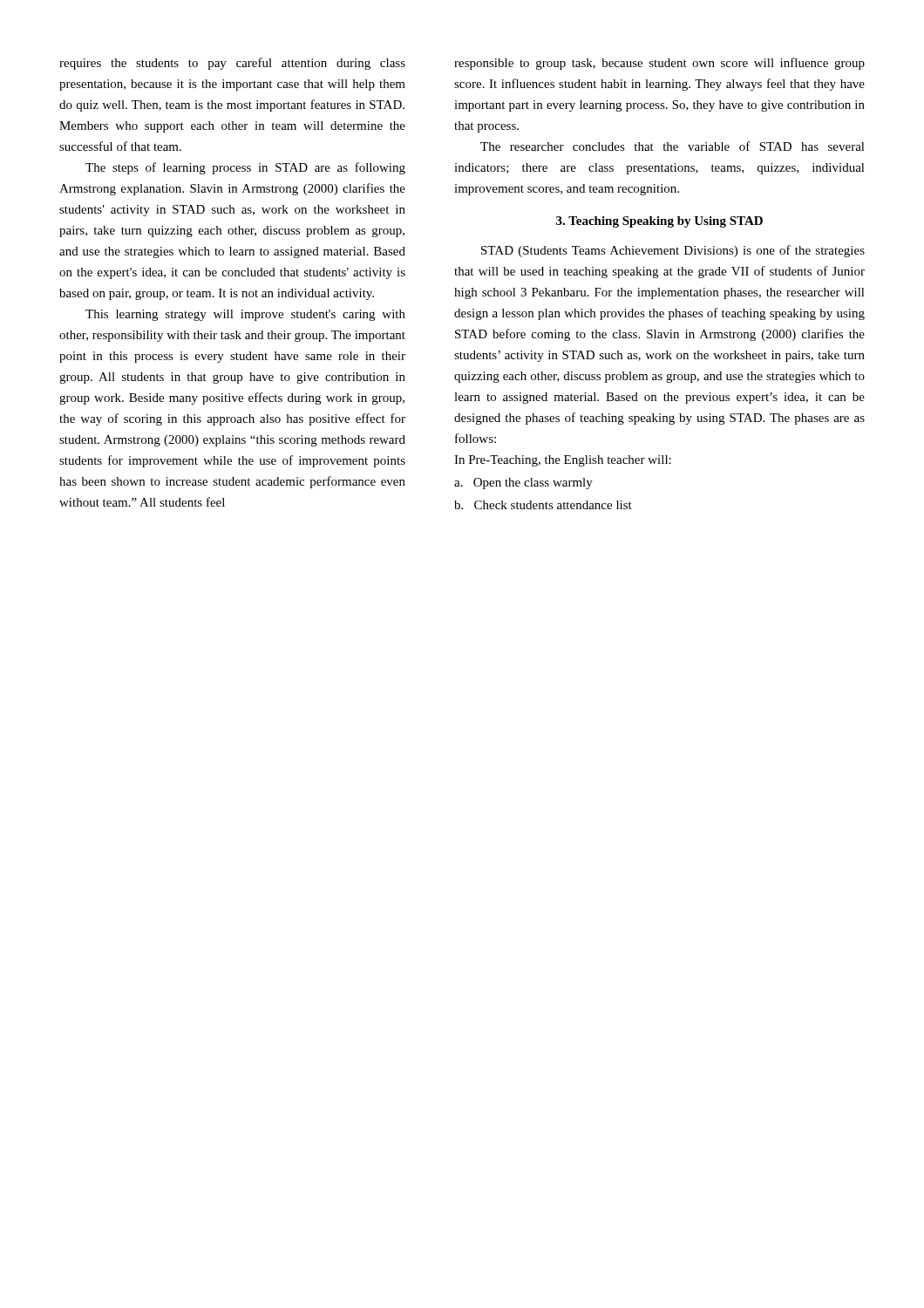The image size is (924, 1308).
Task: Navigate to the text block starting "b. Check students attendance list"
Action: (543, 505)
